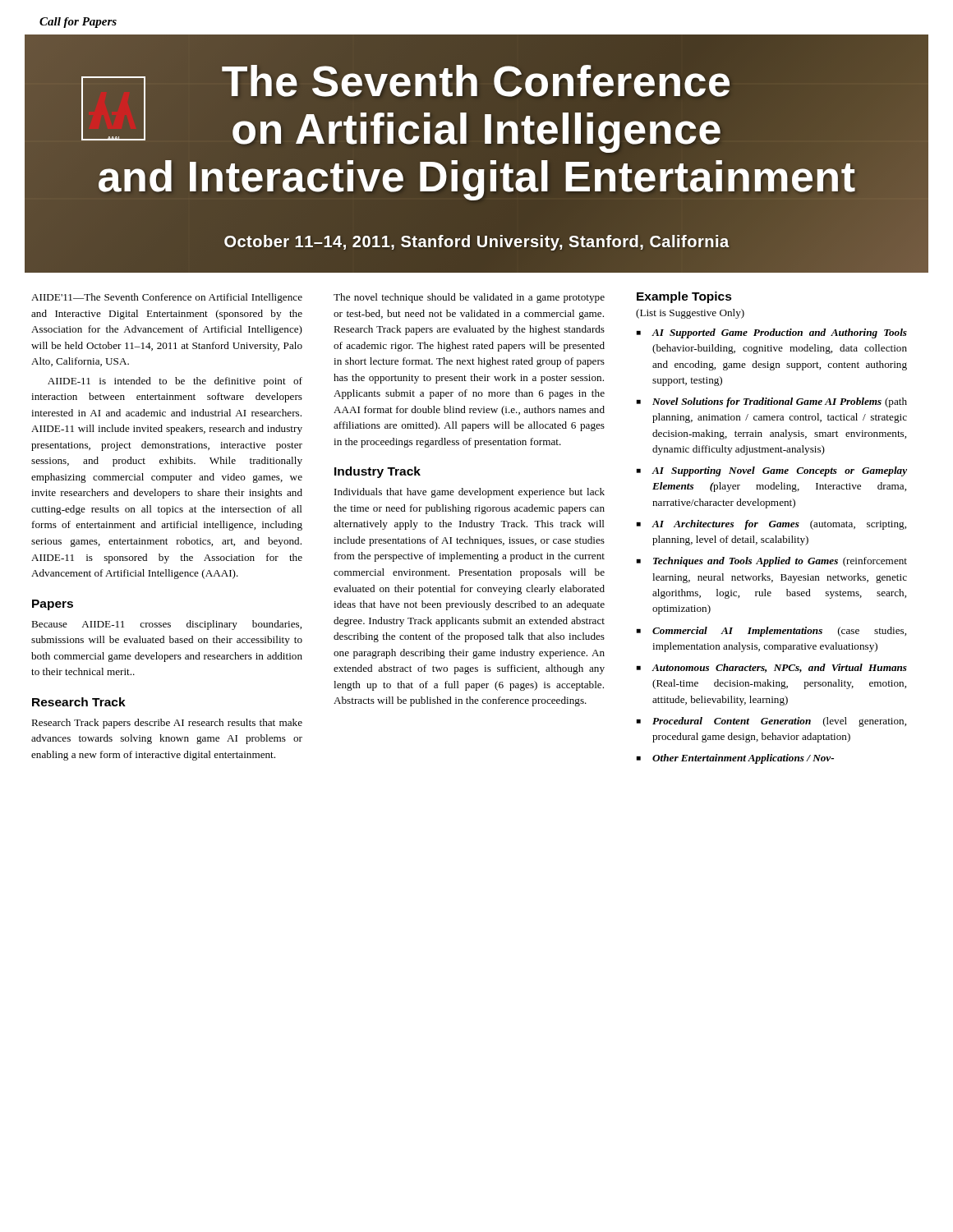Select the text starting "The novel technique"
The height and width of the screenshot is (1232, 953).
[469, 369]
